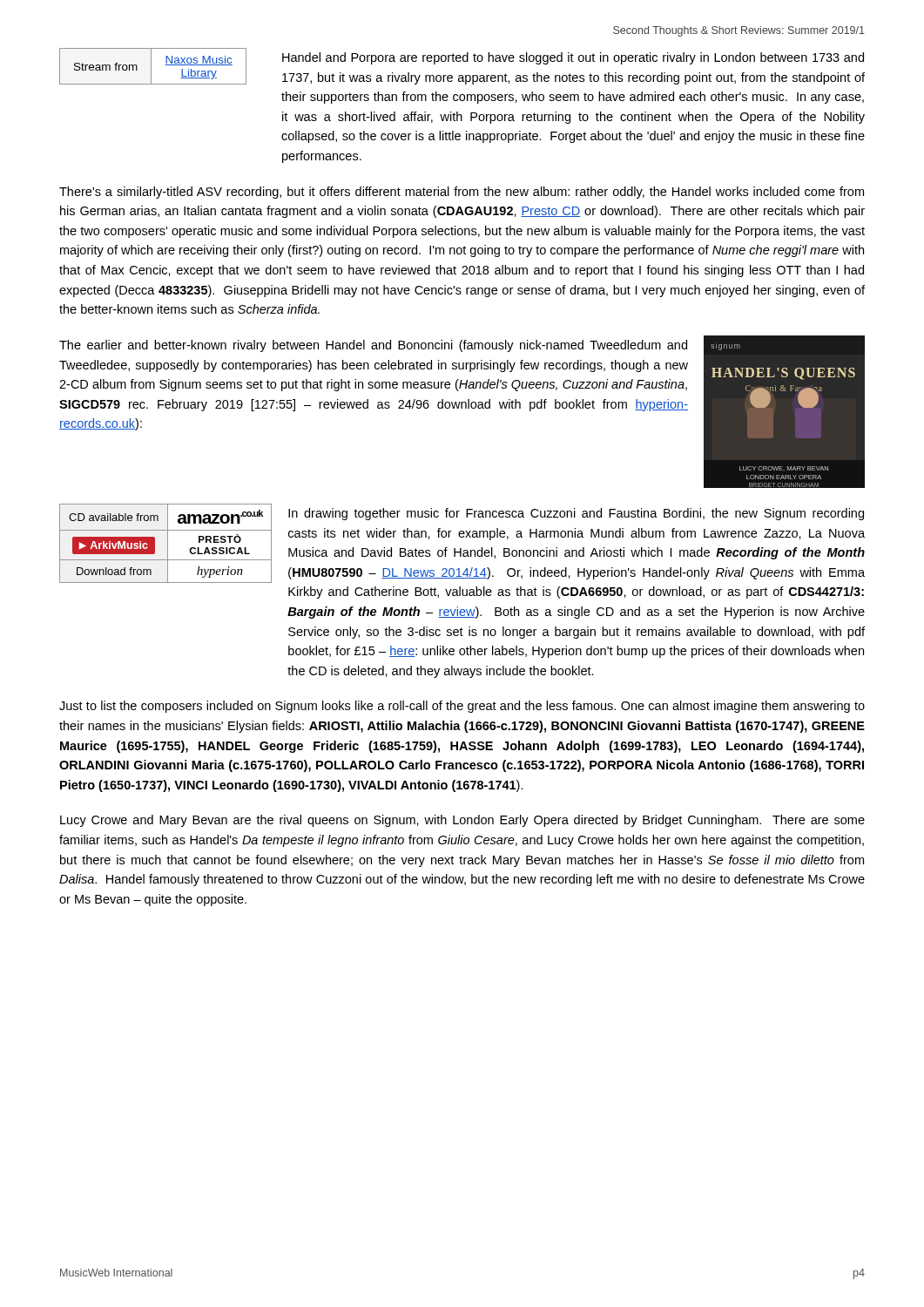
Task: Find the text block that reads "The earlier and better-known rivalry"
Action: pyautogui.click(x=374, y=384)
